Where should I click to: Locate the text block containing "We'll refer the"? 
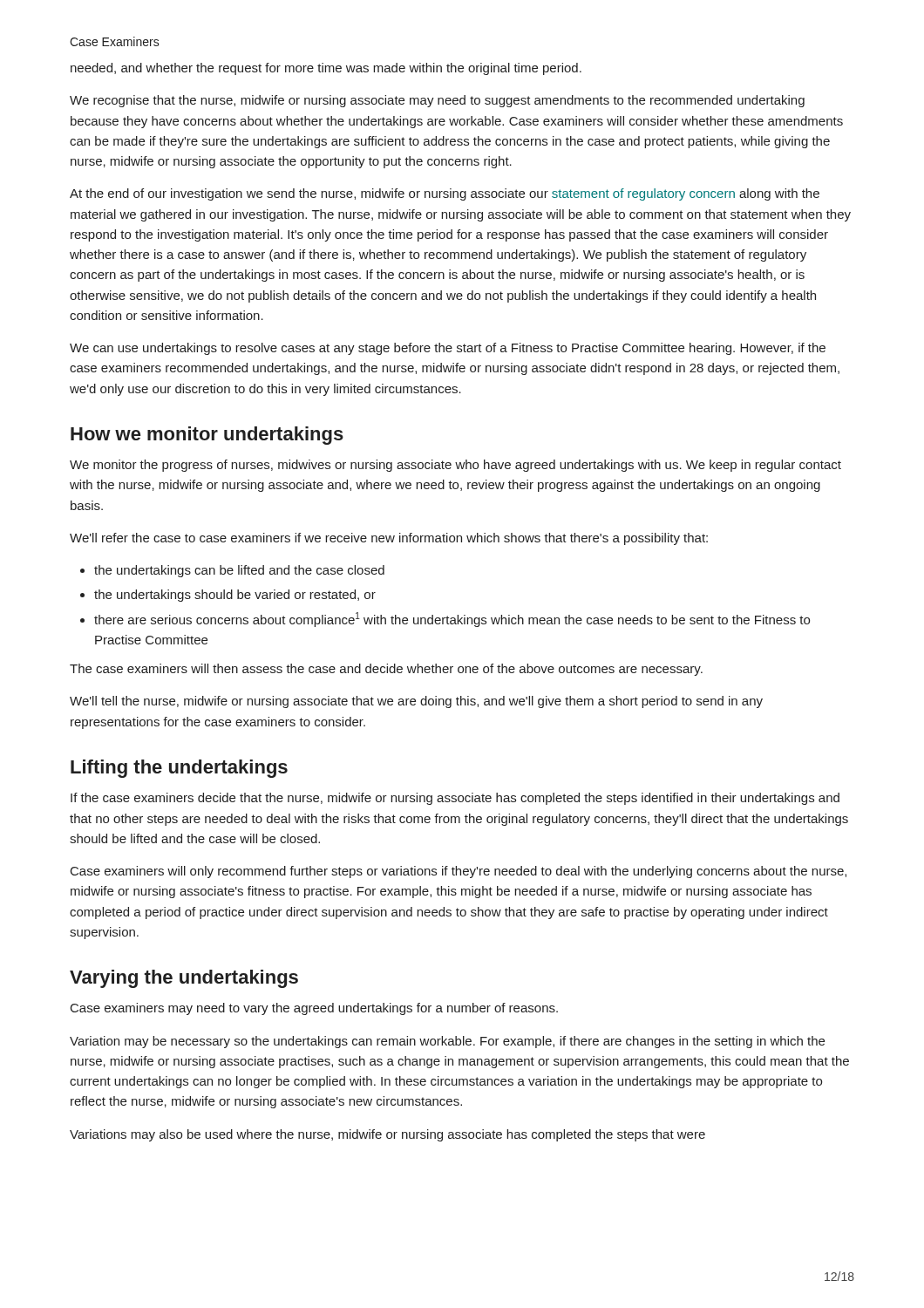point(462,538)
